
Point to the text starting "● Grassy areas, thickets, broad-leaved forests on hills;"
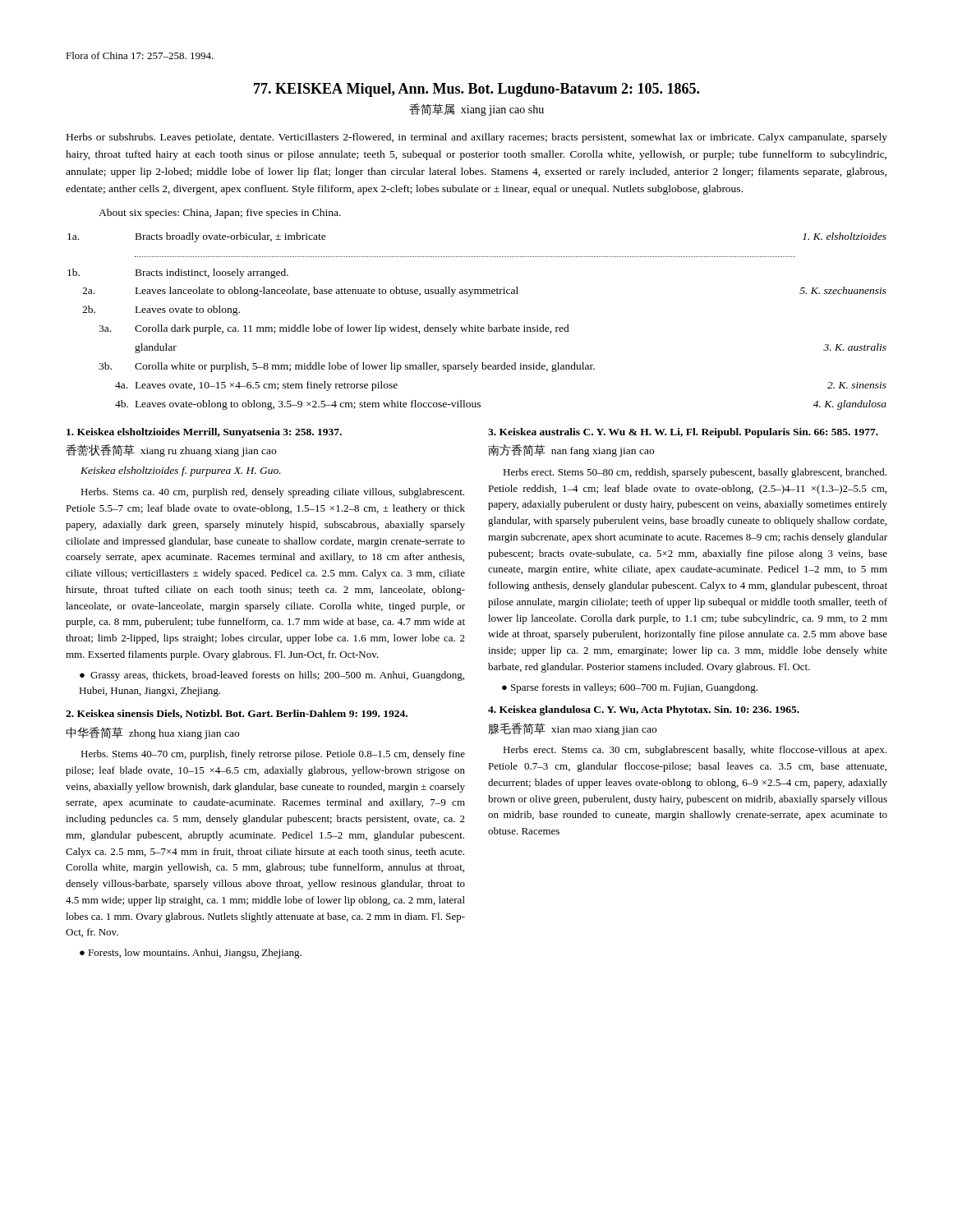[x=272, y=683]
